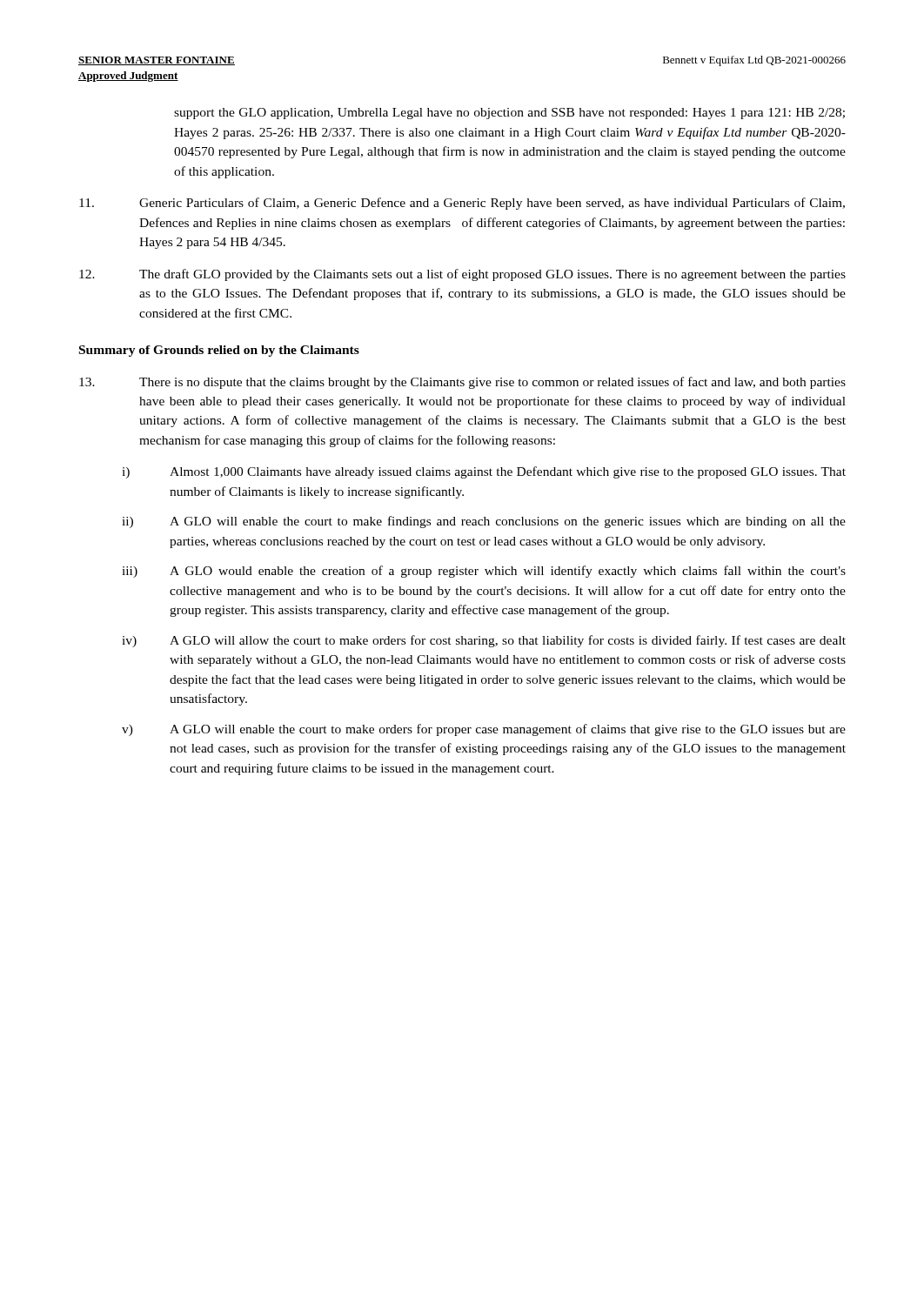Viewport: 924px width, 1305px height.
Task: Locate the block of text that opens with "The draft GLO"
Action: (x=462, y=293)
